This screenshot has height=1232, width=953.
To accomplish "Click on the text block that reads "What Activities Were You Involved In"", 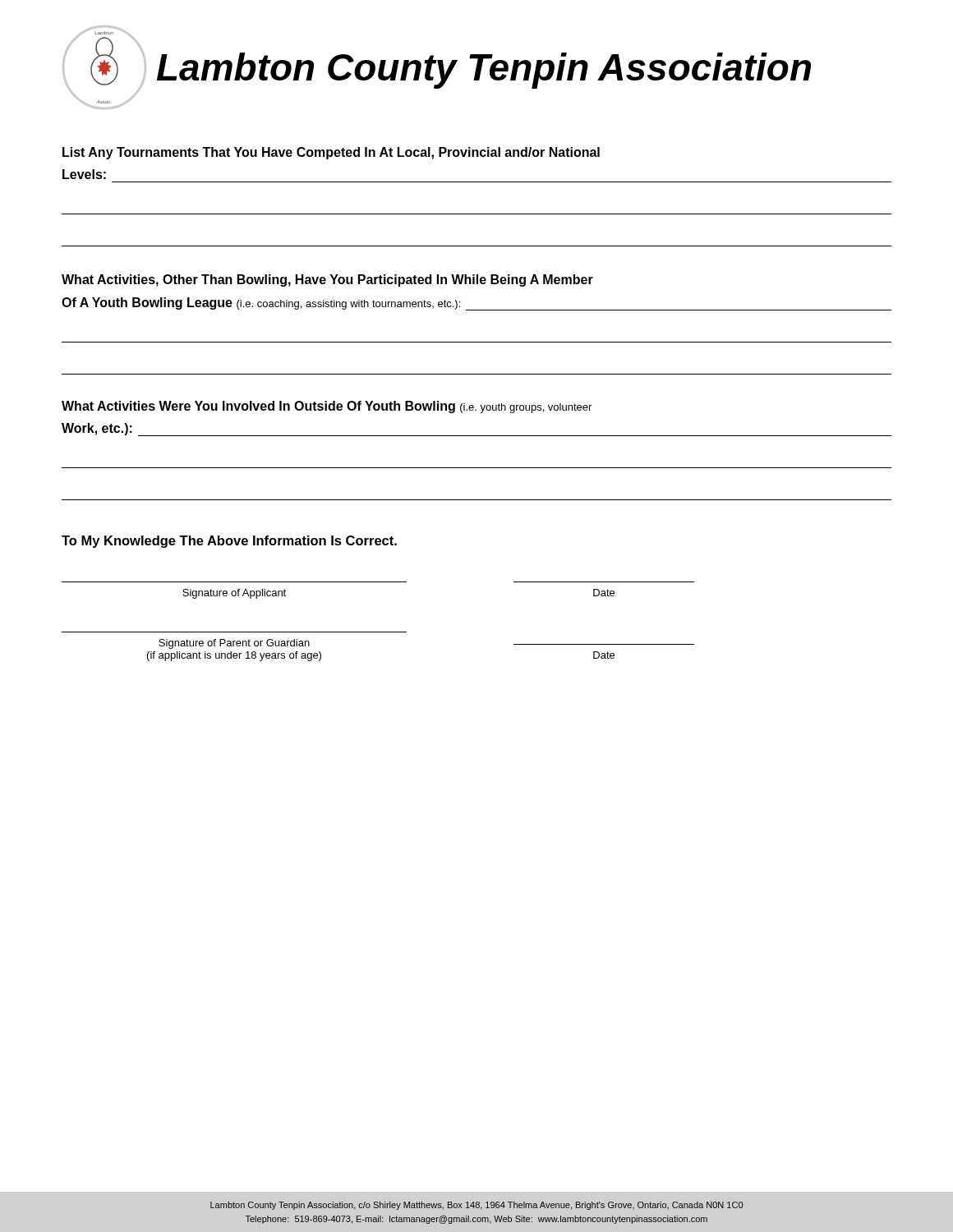I will 327,406.
